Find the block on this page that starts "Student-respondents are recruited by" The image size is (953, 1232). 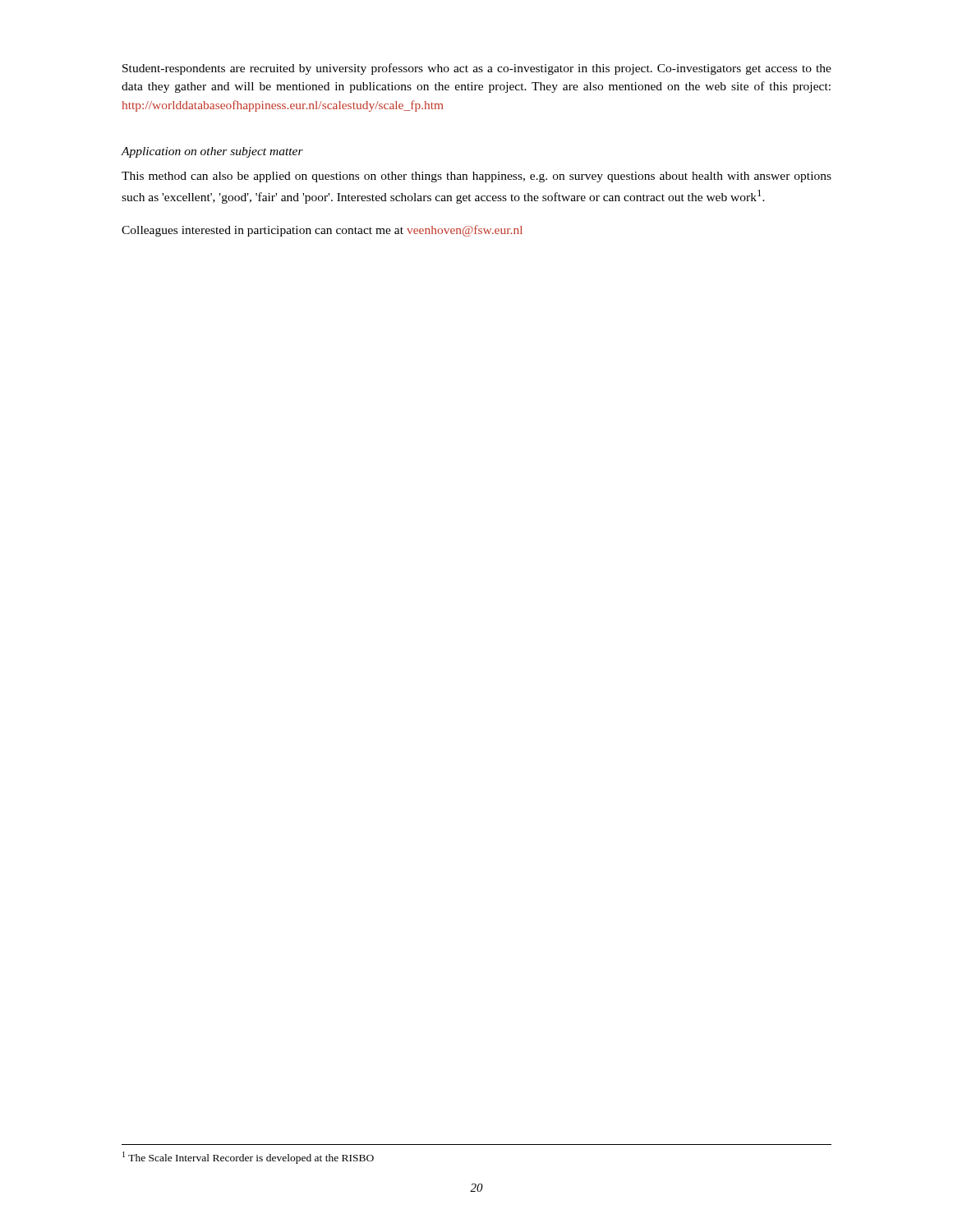click(x=476, y=87)
